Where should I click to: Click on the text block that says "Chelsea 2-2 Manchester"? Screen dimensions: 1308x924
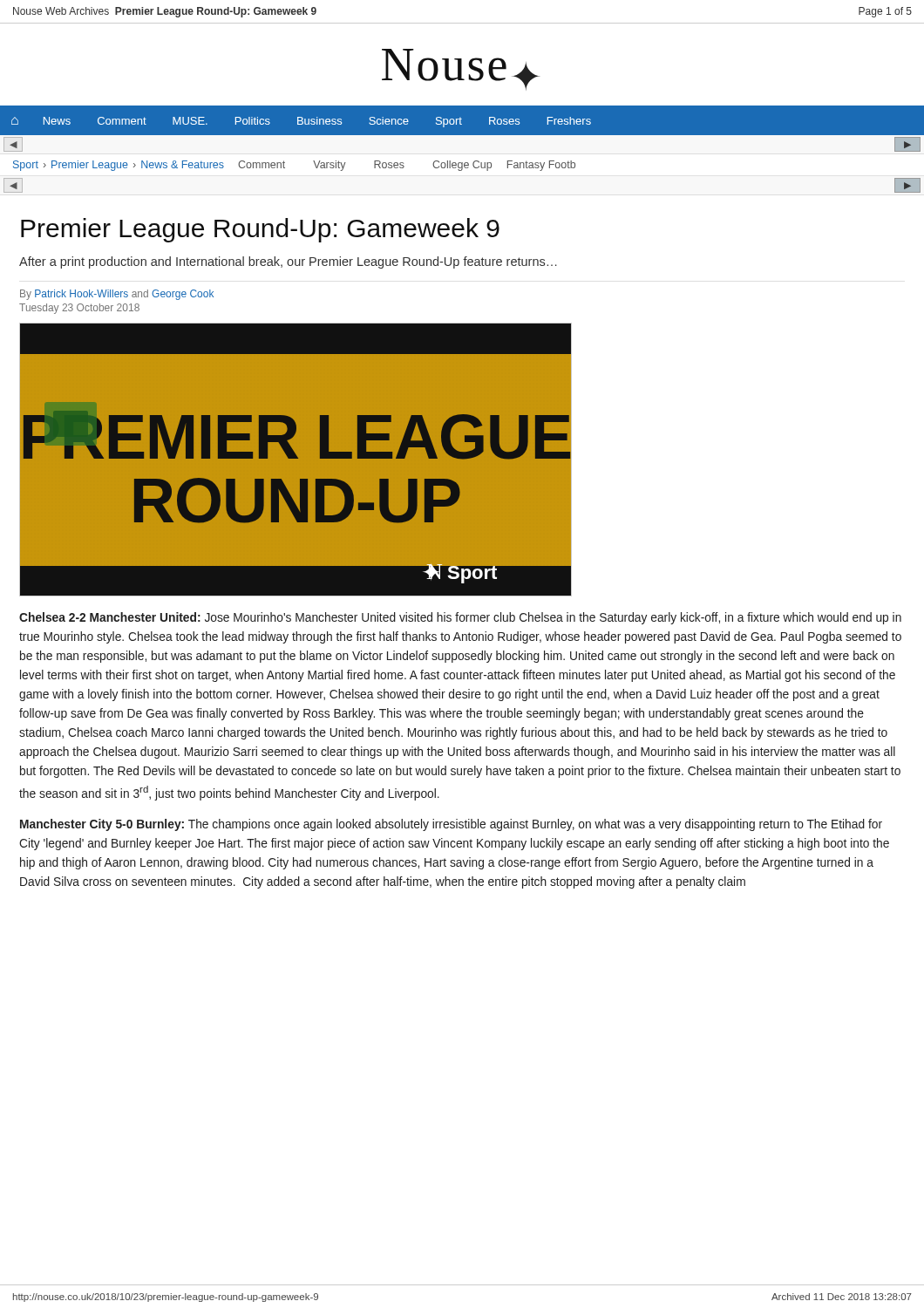460,706
